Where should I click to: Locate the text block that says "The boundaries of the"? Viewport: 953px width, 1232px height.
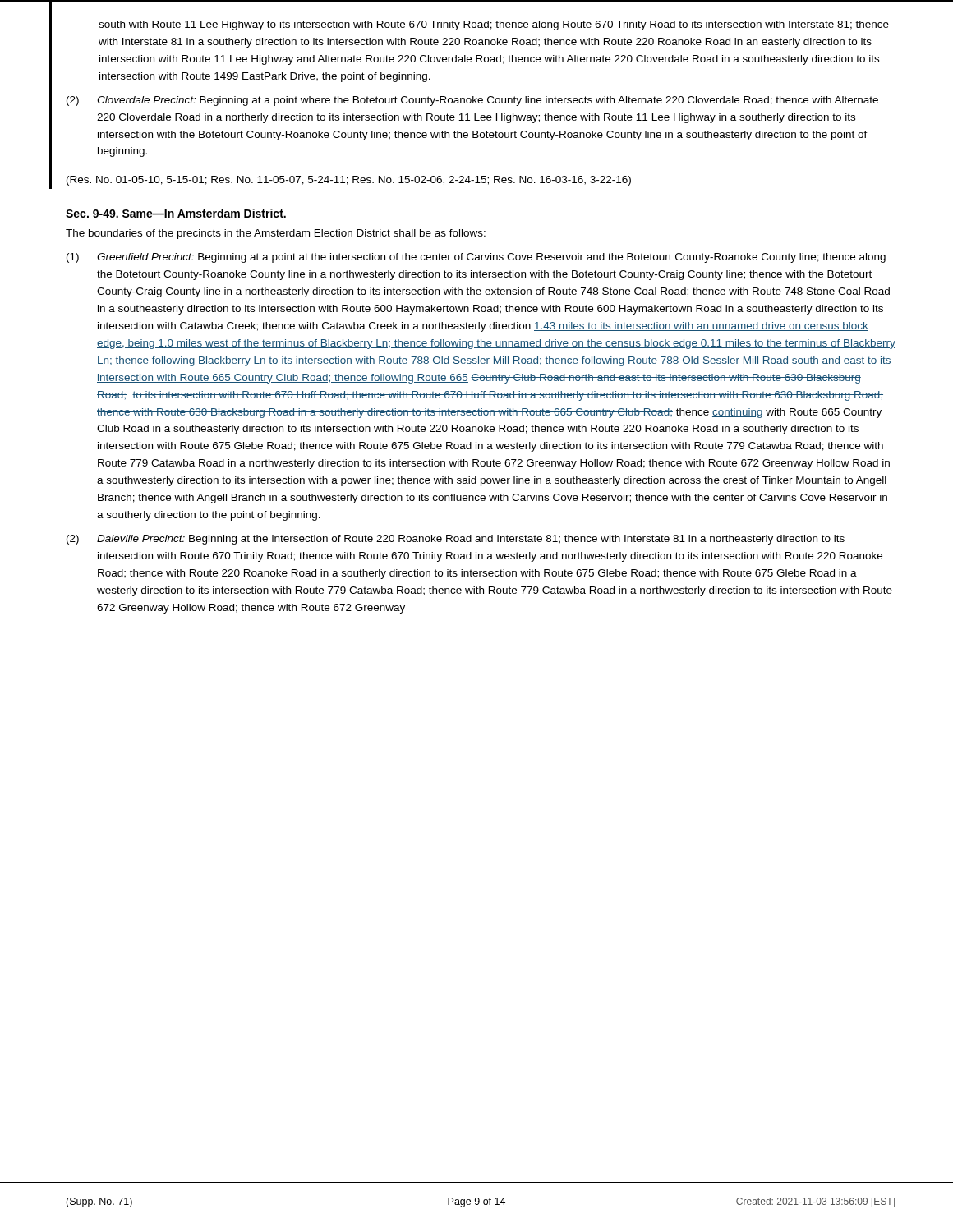pyautogui.click(x=481, y=234)
